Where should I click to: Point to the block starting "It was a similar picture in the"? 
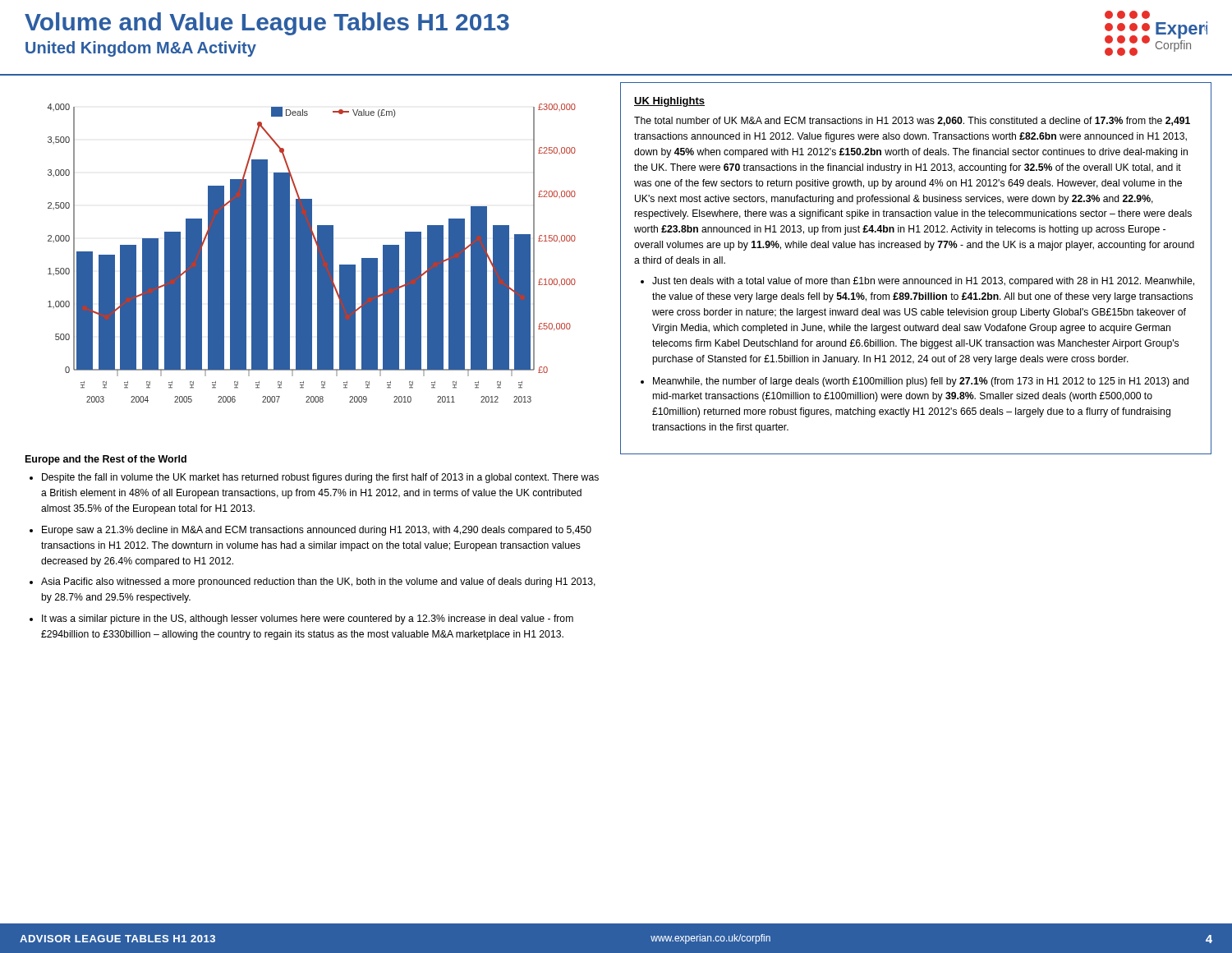(307, 627)
